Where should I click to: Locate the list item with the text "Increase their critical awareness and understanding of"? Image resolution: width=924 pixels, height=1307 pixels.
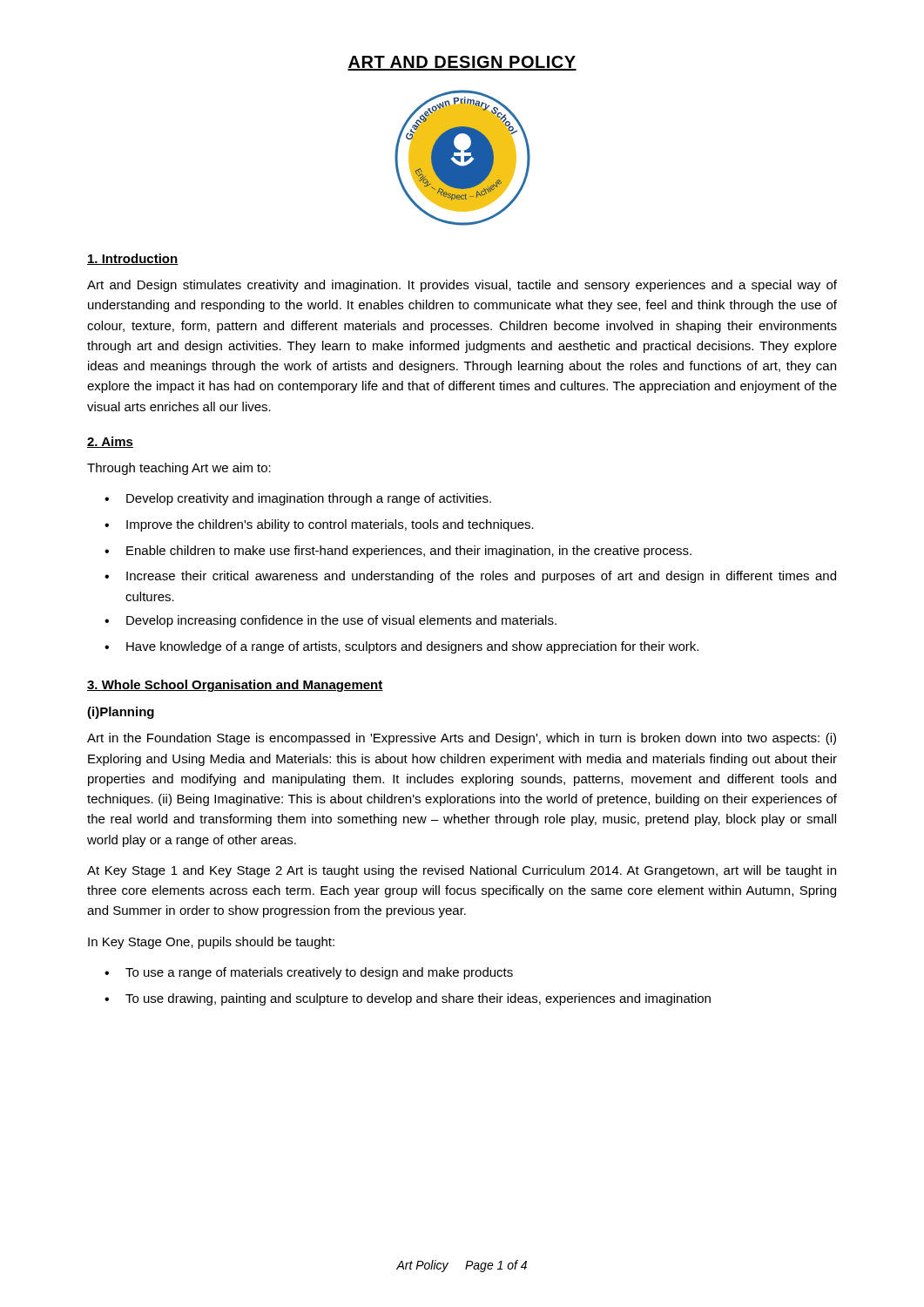click(x=471, y=586)
